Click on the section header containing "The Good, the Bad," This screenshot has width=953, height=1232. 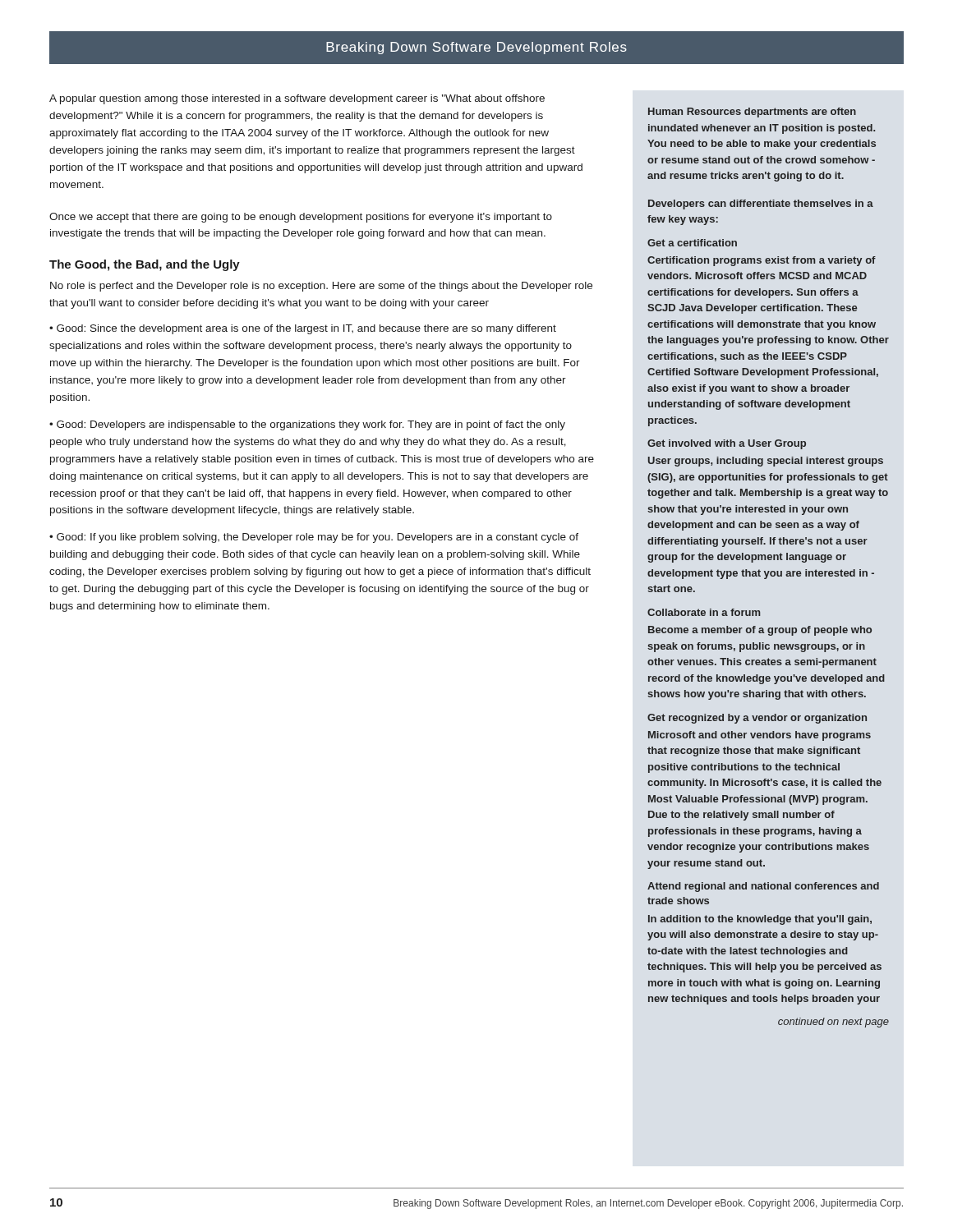144,264
